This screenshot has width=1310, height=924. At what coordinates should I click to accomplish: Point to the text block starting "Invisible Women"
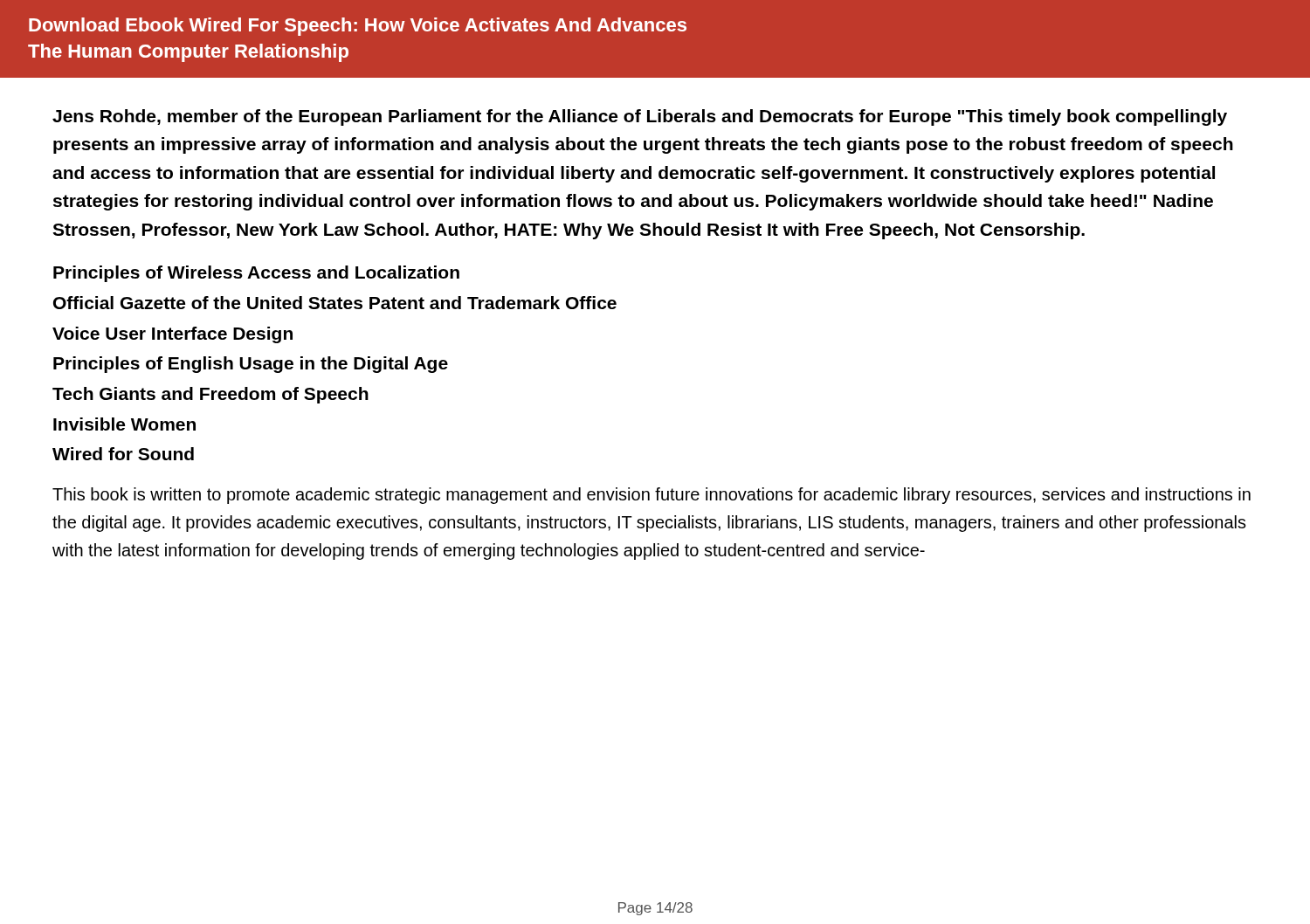[x=125, y=424]
